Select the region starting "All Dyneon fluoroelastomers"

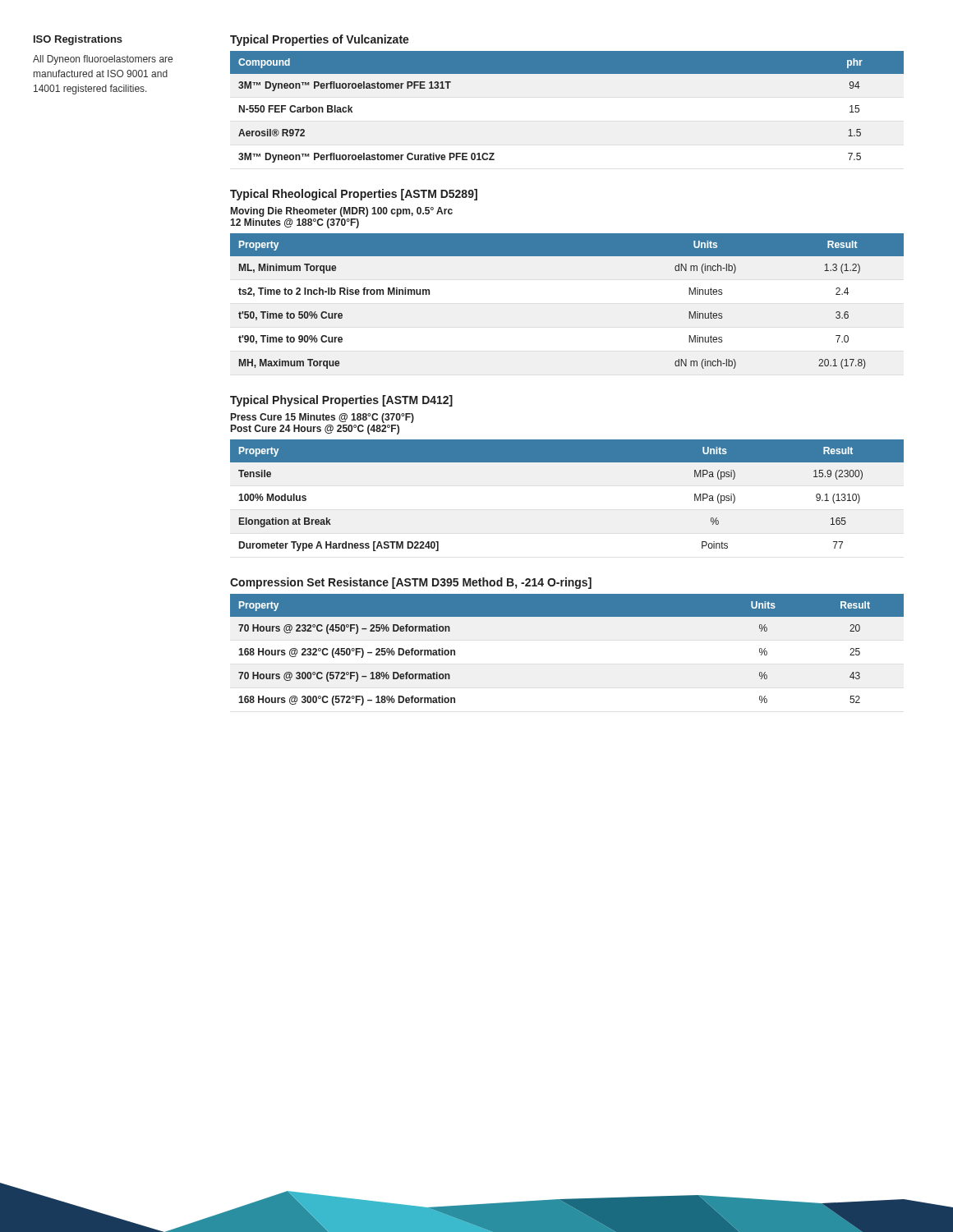point(103,74)
